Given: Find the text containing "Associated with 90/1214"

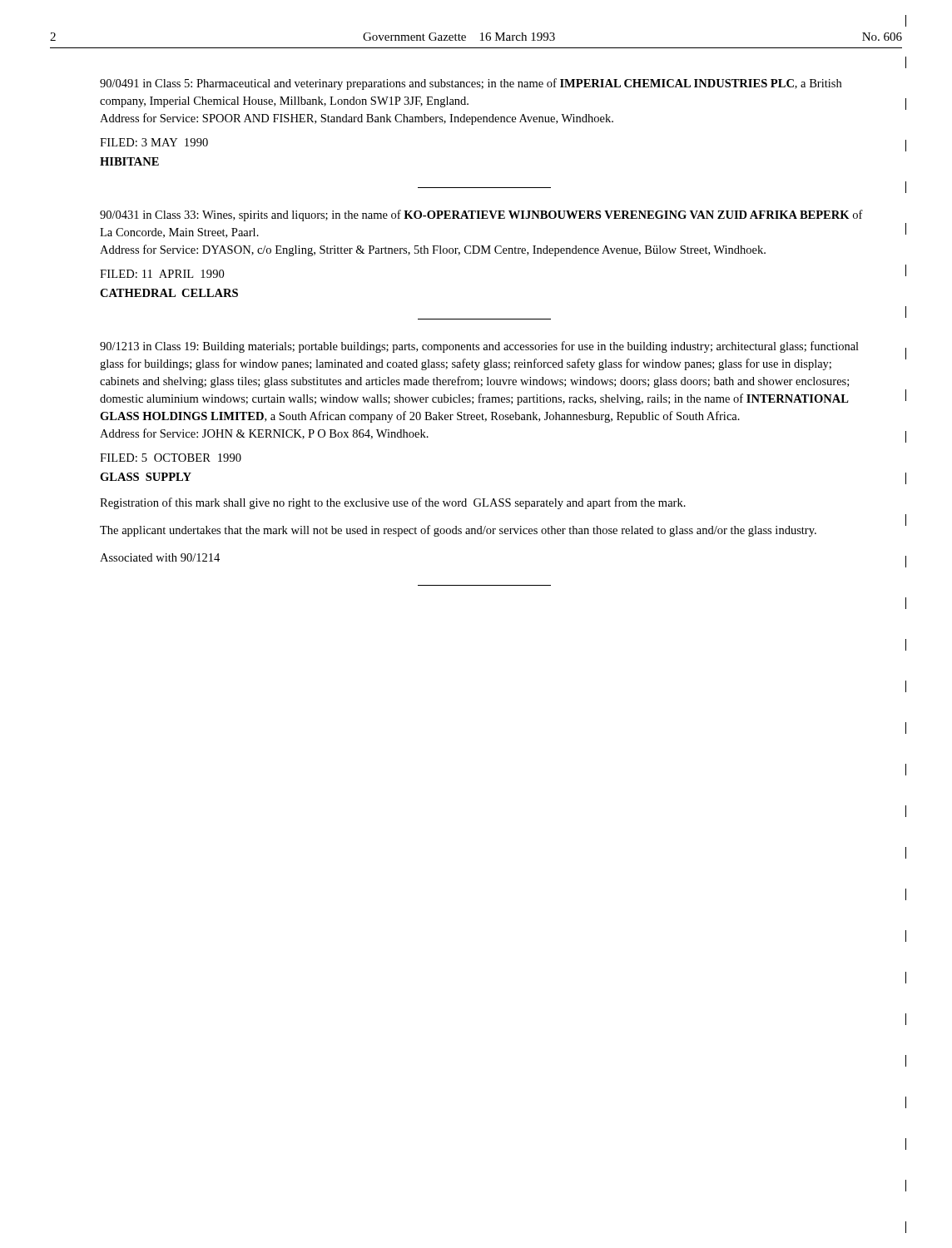Looking at the screenshot, I should [x=160, y=558].
